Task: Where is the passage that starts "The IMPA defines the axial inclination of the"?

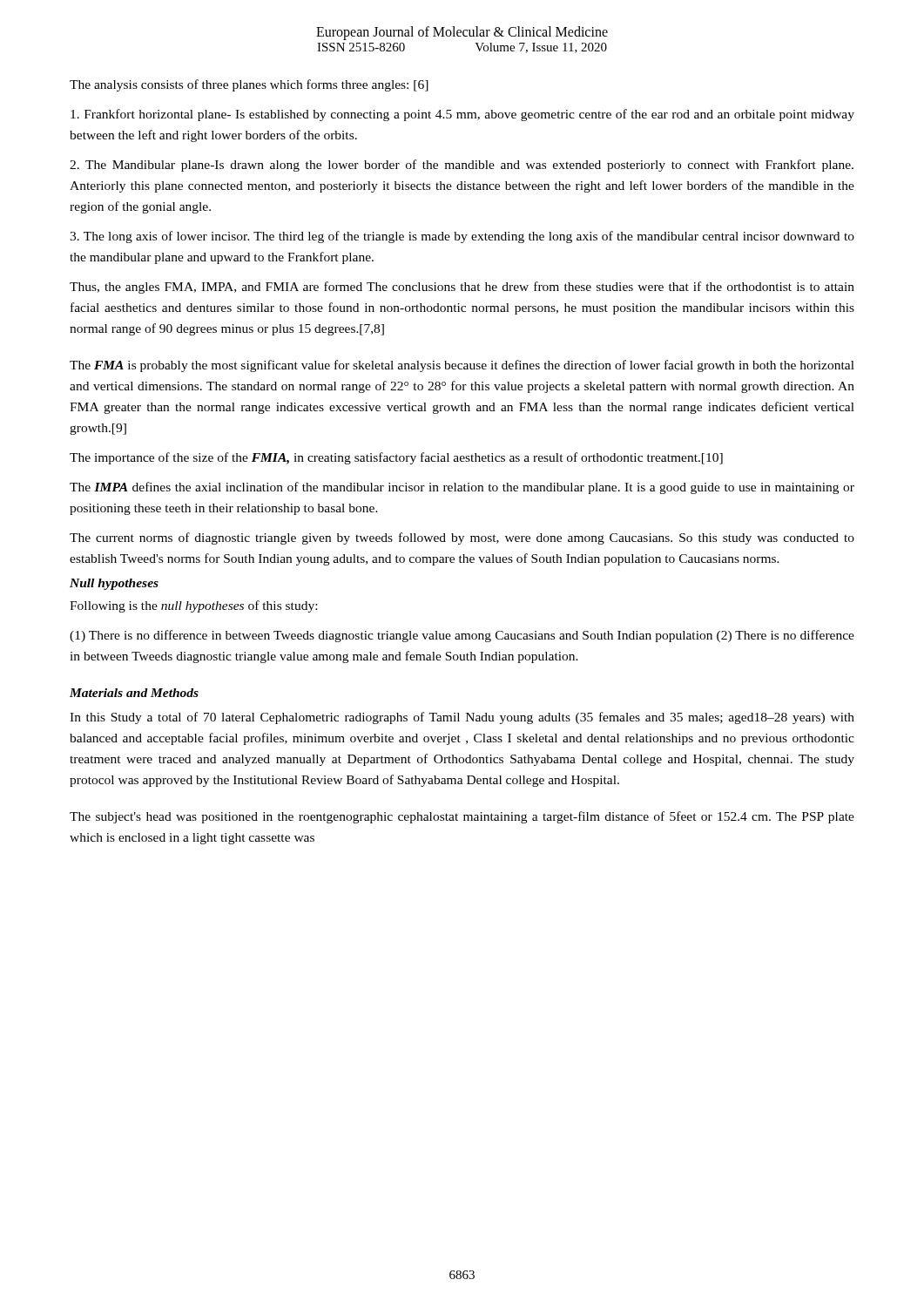Action: 462,498
